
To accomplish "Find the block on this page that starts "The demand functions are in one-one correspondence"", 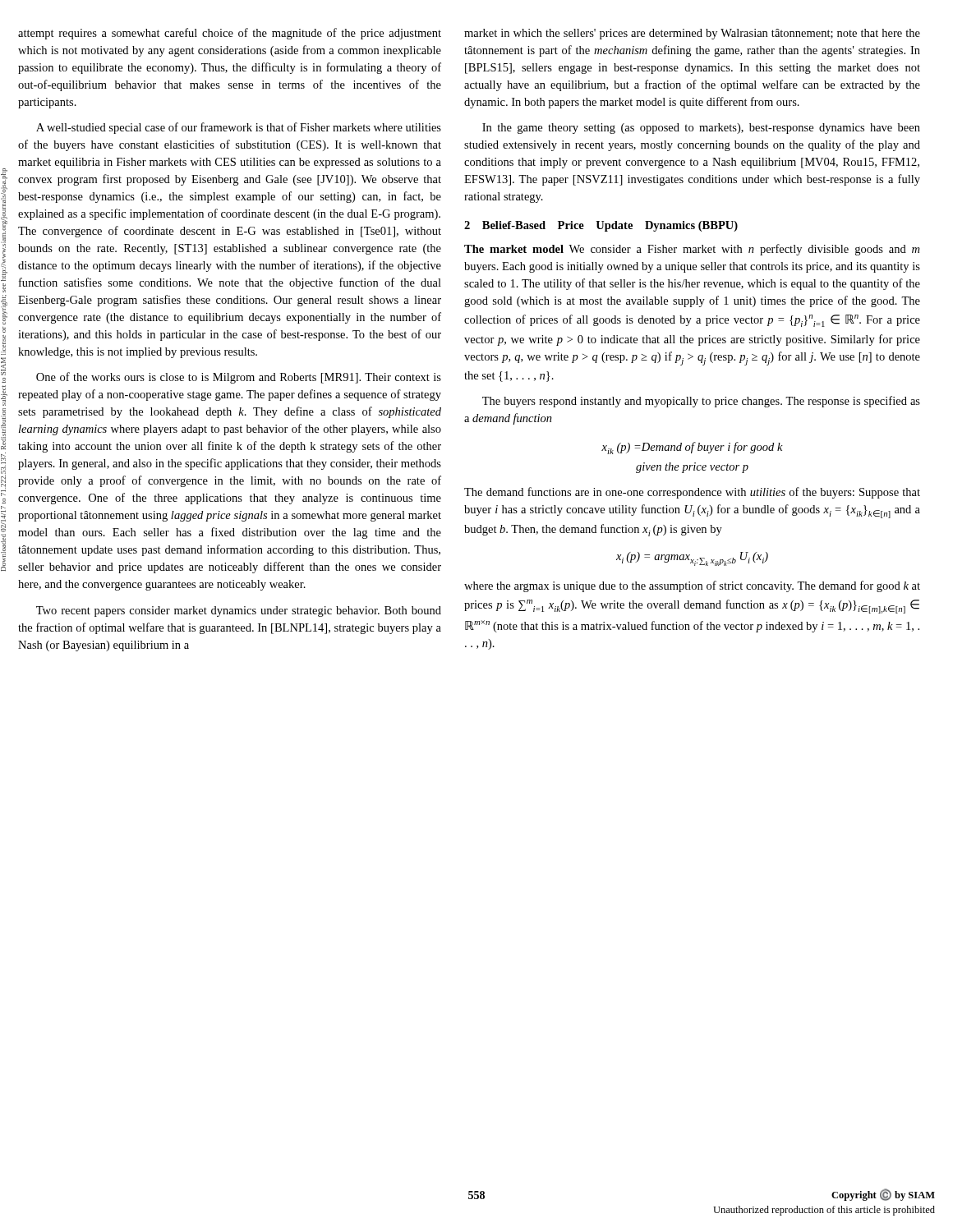I will [692, 512].
